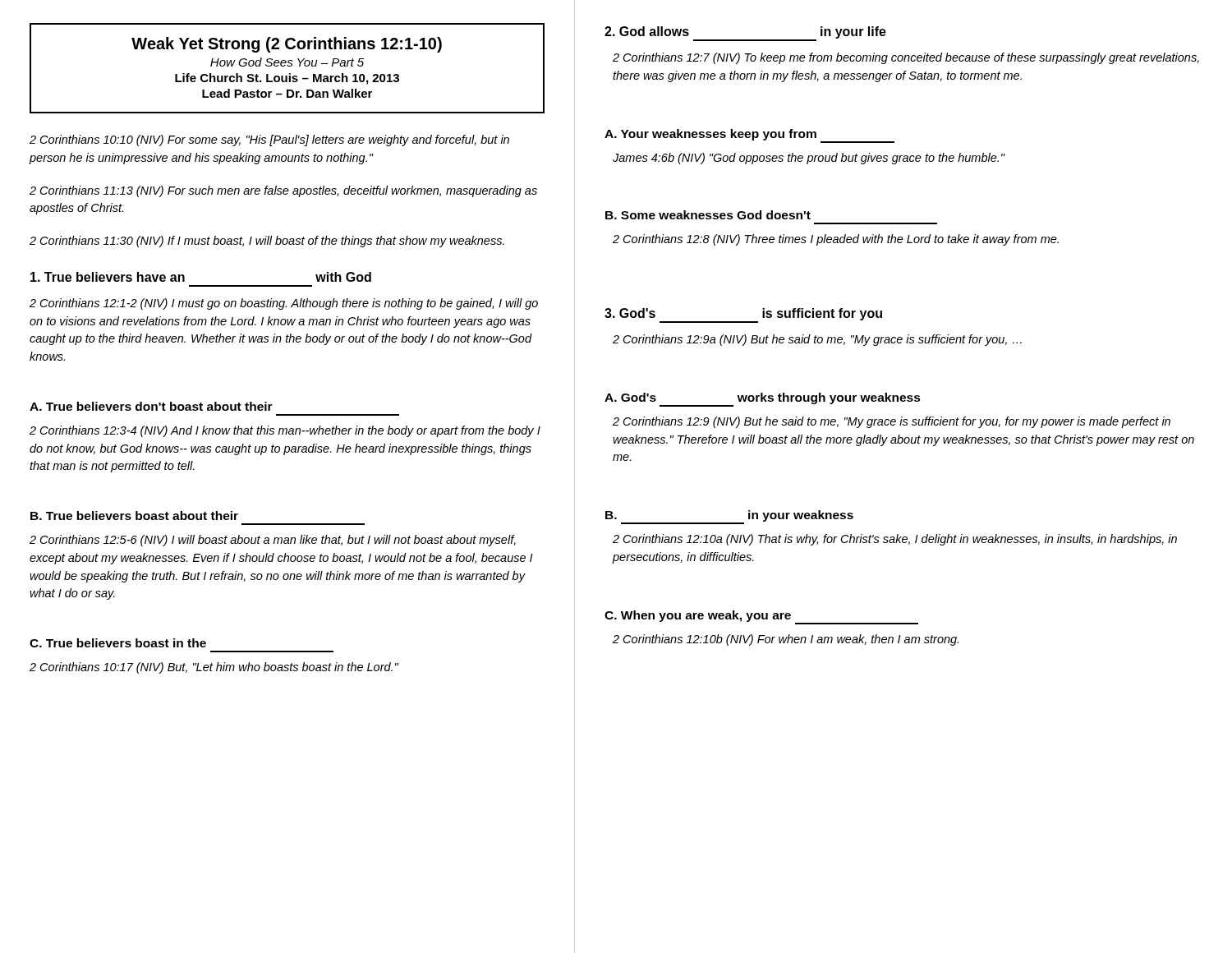Click the section header that begins "3. God's is"
Viewport: 1232px width, 953px height.
click(744, 313)
